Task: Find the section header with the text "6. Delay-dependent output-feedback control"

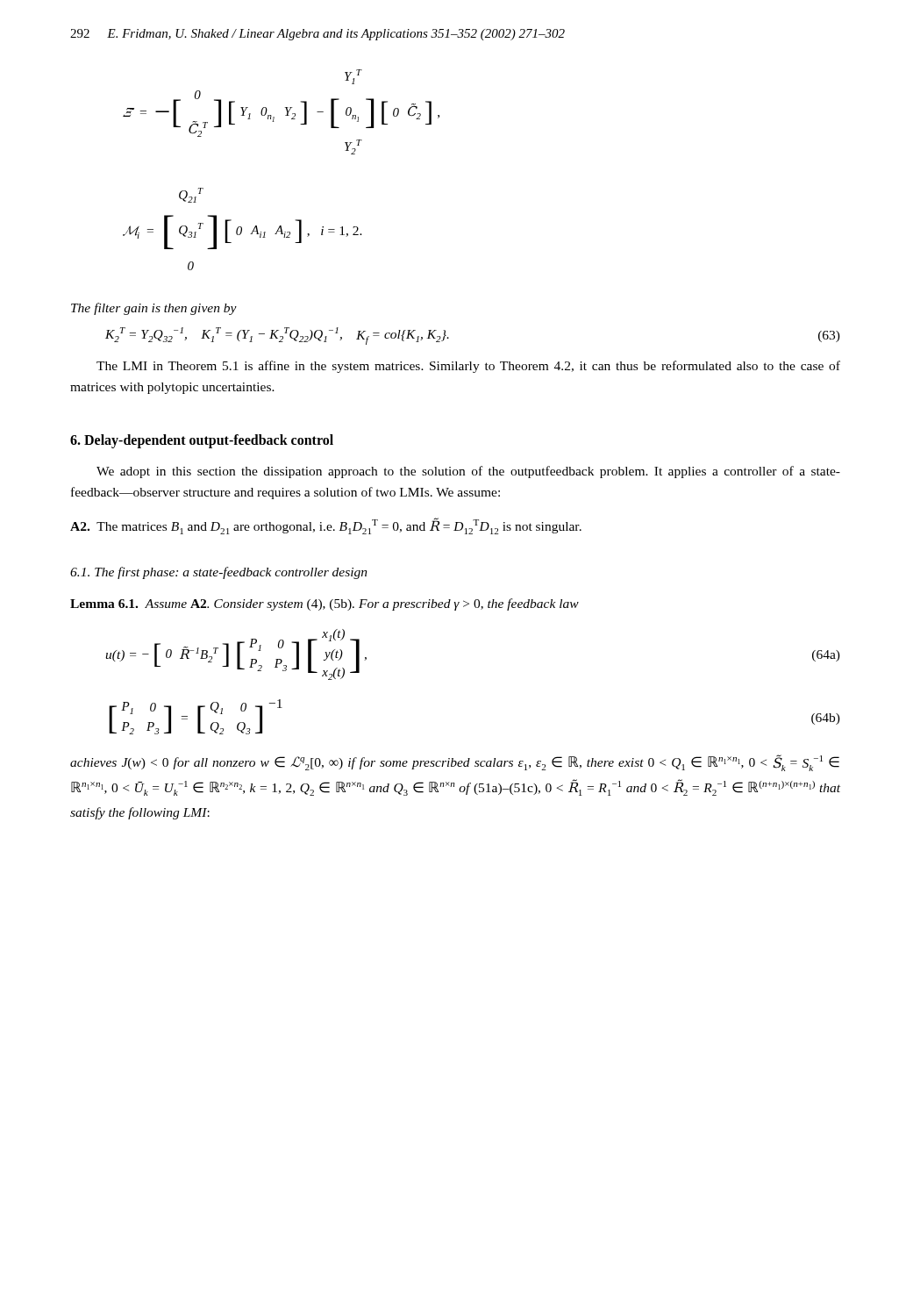Action: click(202, 440)
